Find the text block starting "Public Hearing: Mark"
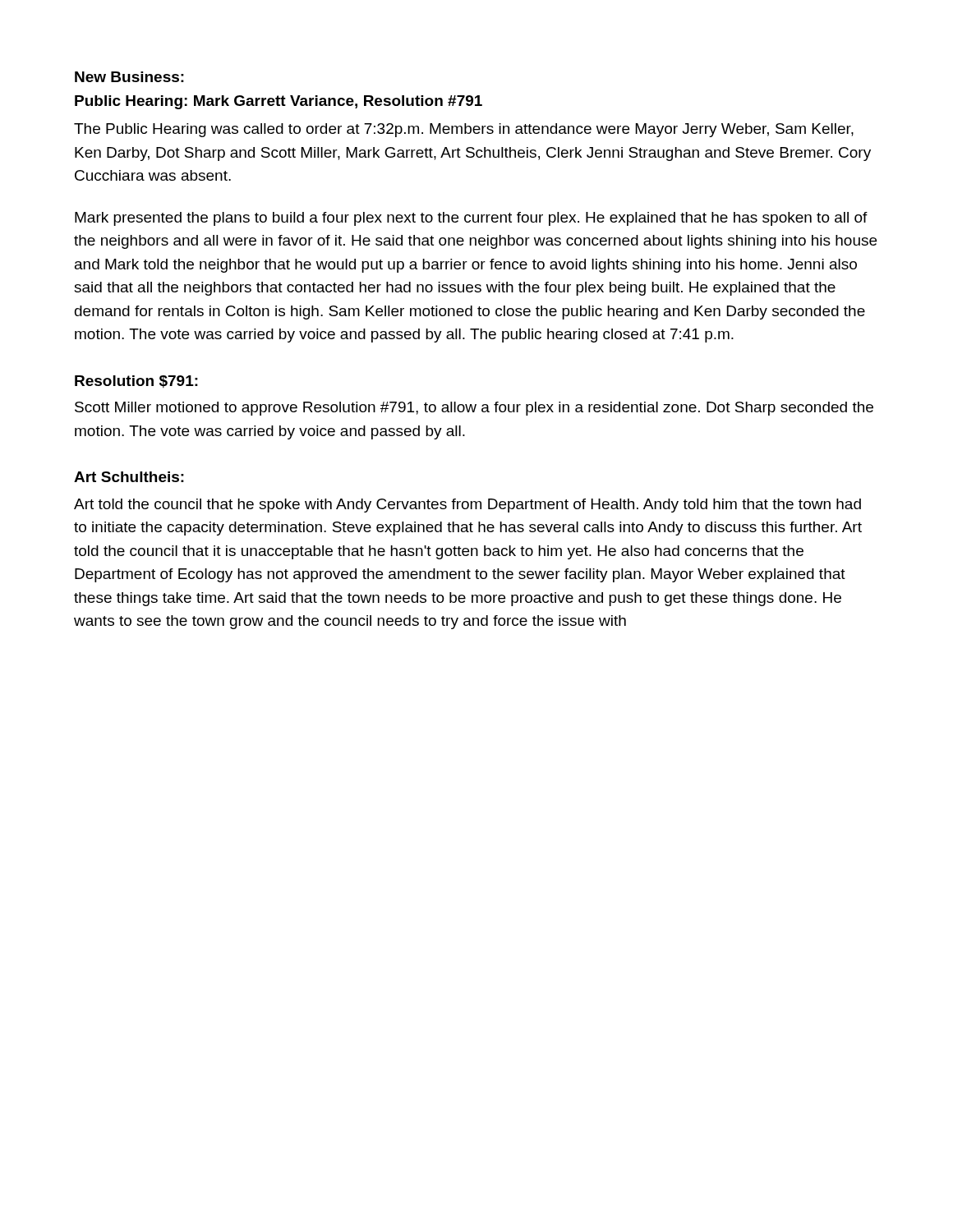This screenshot has width=953, height=1232. coord(278,100)
